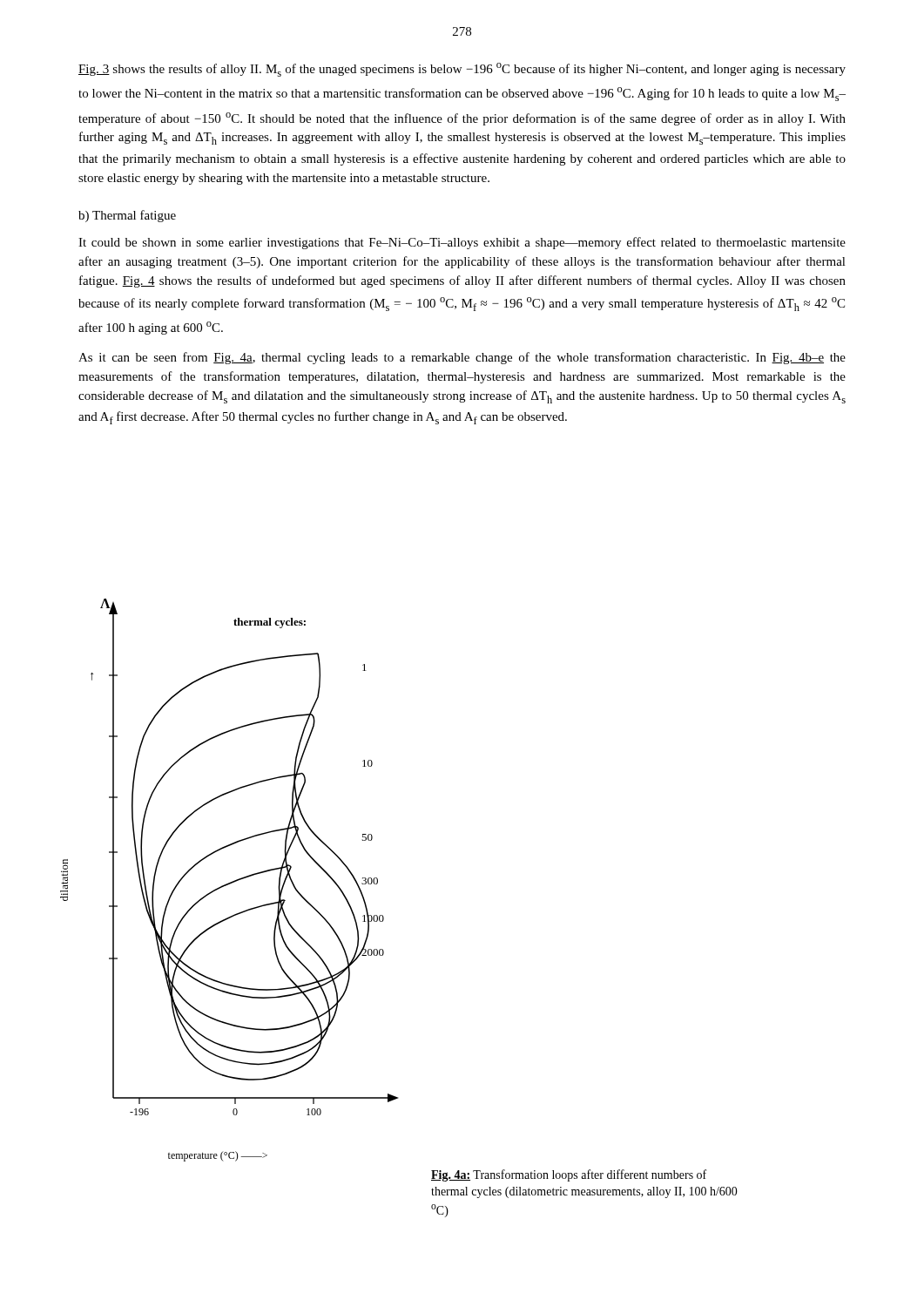Locate the block of text that opens with "Fig. 3 shows"
This screenshot has width=924, height=1307.
[x=462, y=121]
